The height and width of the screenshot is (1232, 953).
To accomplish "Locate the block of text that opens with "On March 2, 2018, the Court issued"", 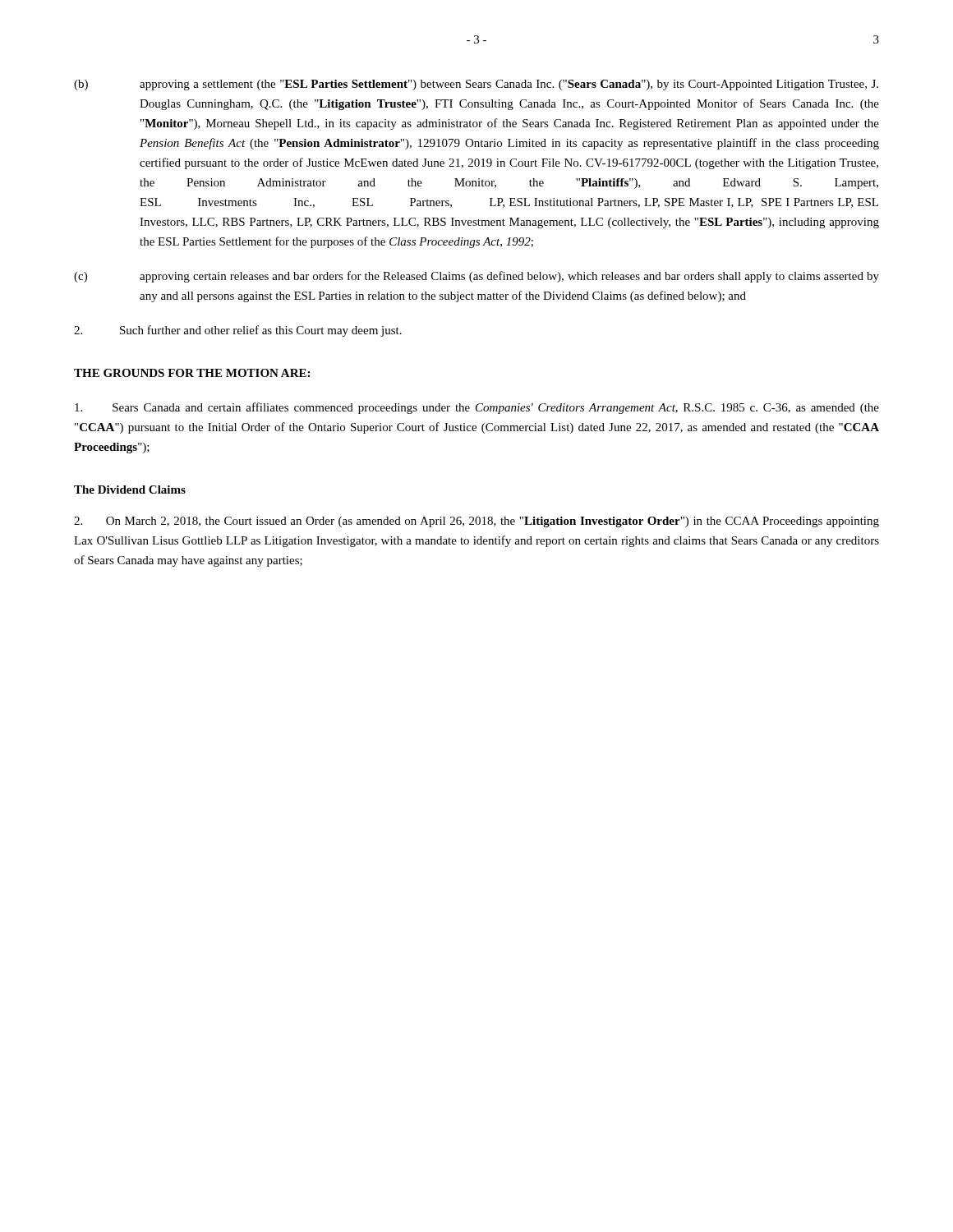I will pos(476,540).
